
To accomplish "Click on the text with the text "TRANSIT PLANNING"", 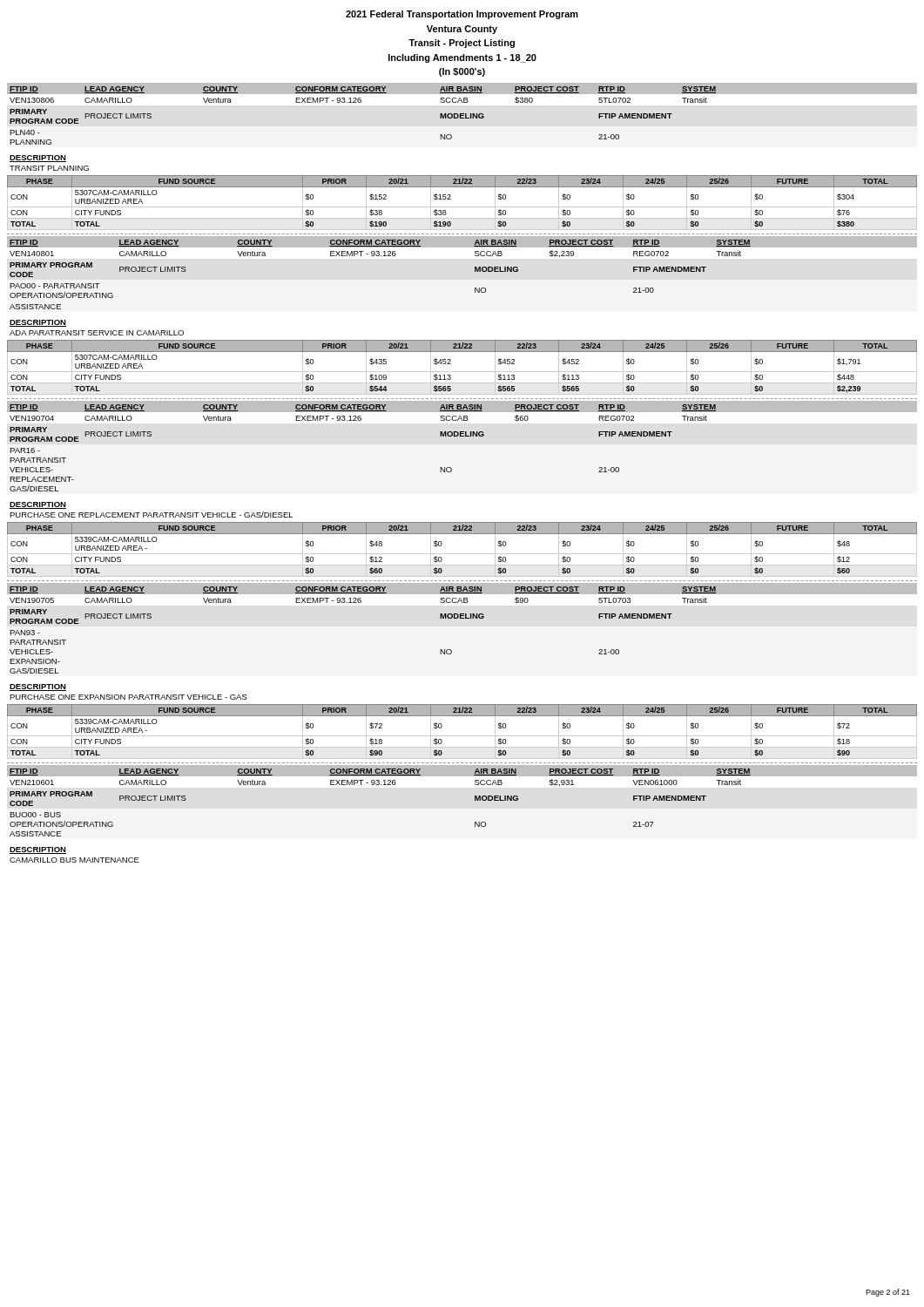I will (x=50, y=167).
